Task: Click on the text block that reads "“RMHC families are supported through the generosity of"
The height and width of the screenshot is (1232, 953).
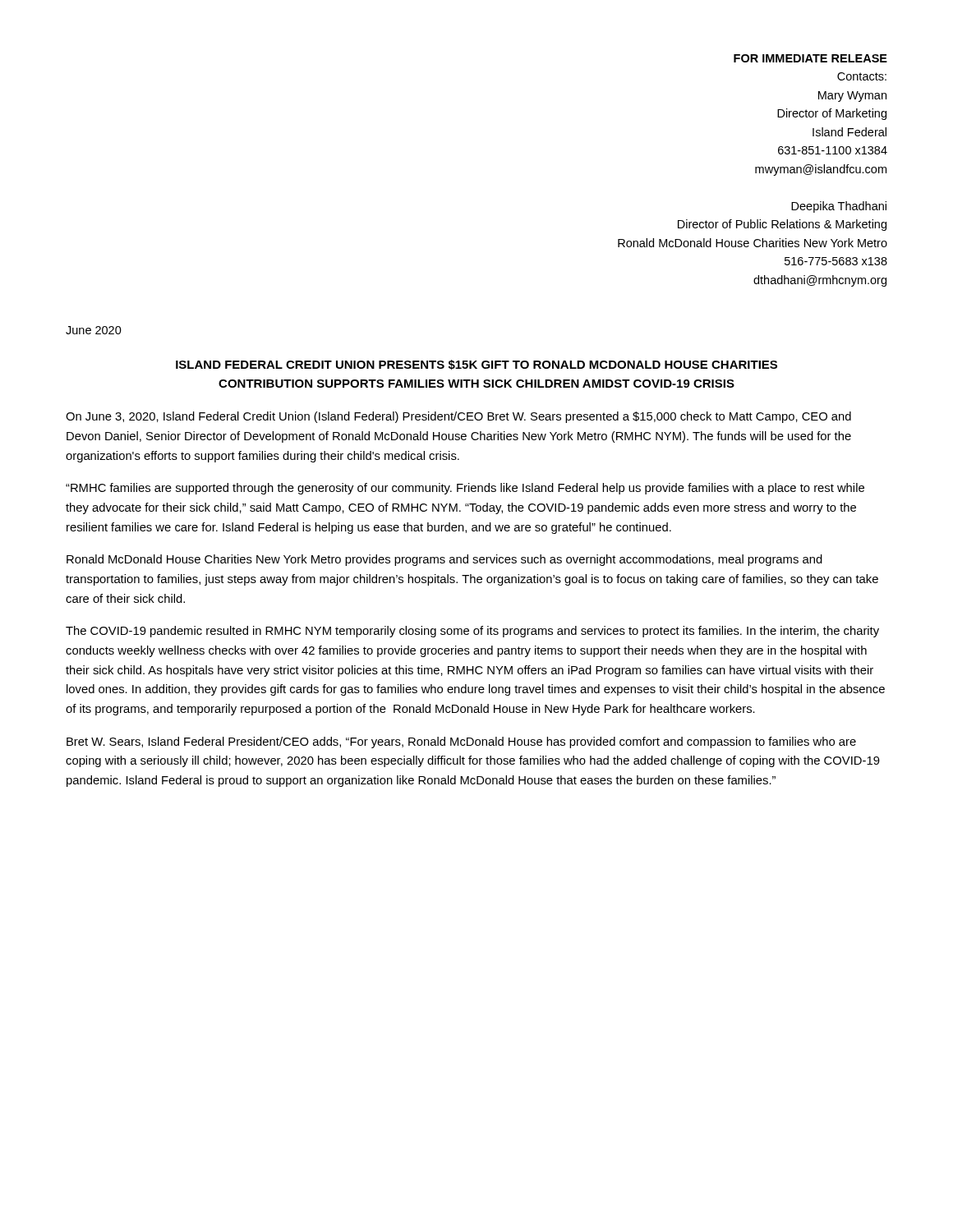Action: coord(465,508)
